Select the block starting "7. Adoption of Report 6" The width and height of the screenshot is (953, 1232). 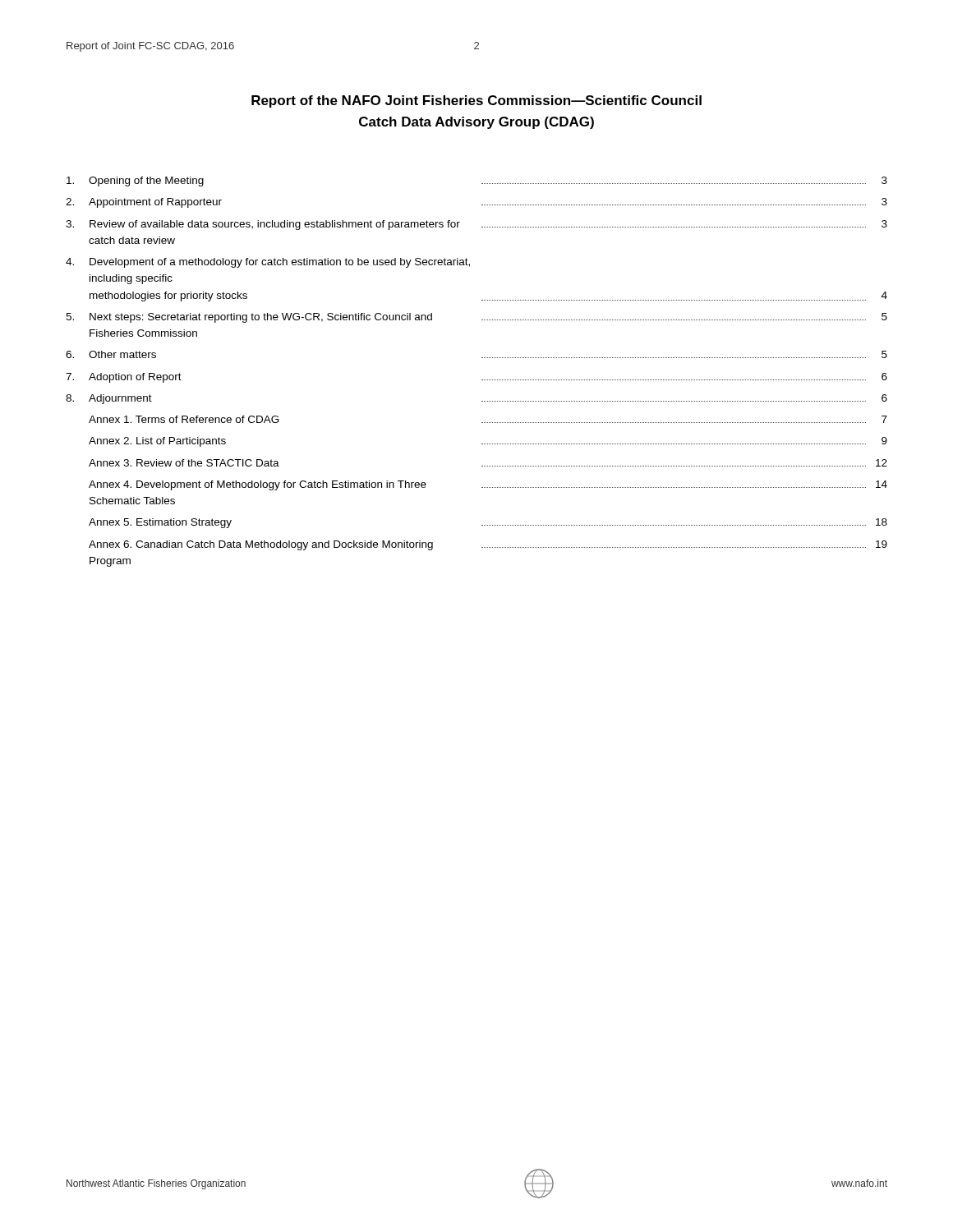[x=476, y=377]
